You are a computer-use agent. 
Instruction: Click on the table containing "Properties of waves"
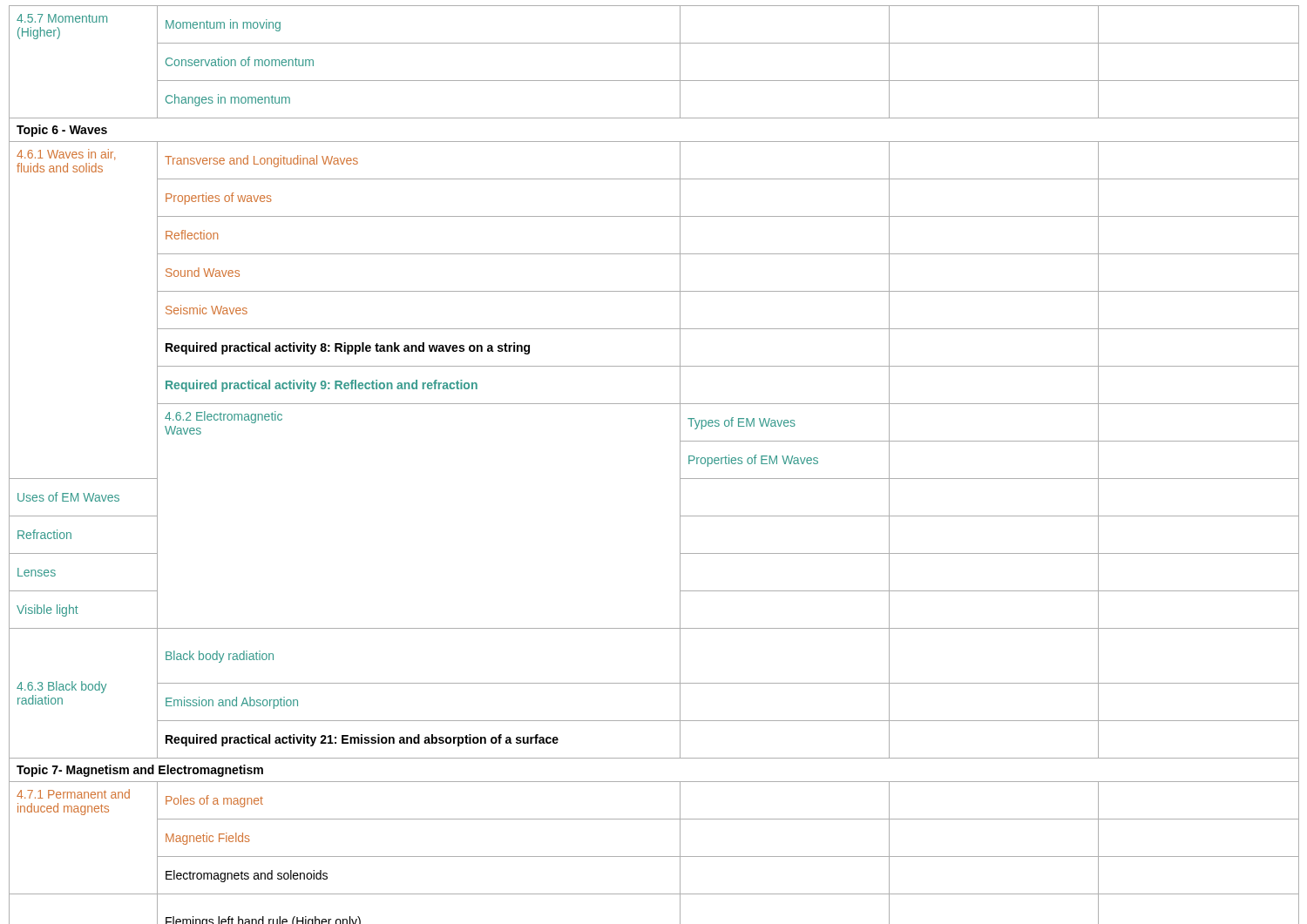(654, 465)
